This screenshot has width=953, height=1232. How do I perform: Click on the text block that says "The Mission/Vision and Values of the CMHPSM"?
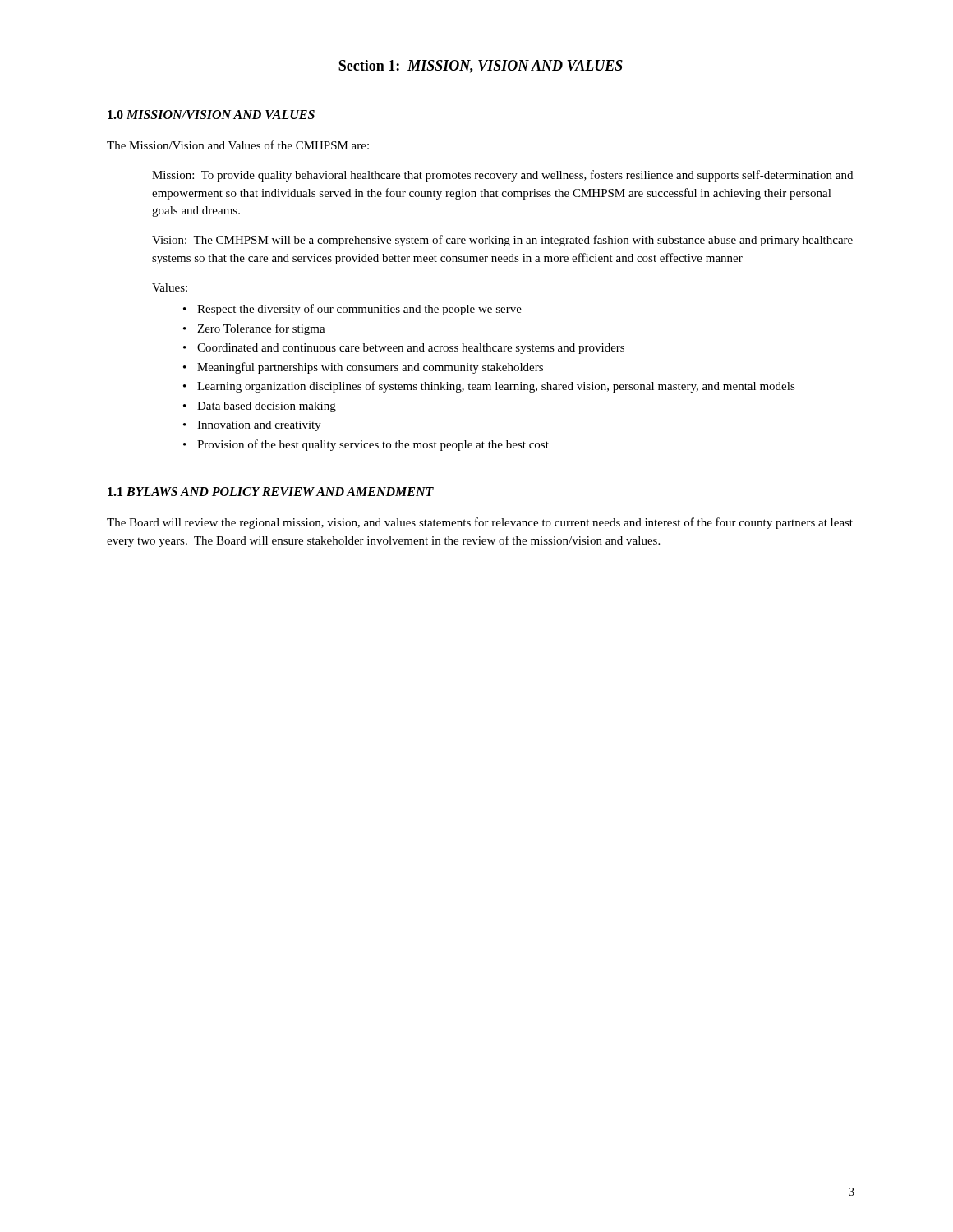coord(238,145)
